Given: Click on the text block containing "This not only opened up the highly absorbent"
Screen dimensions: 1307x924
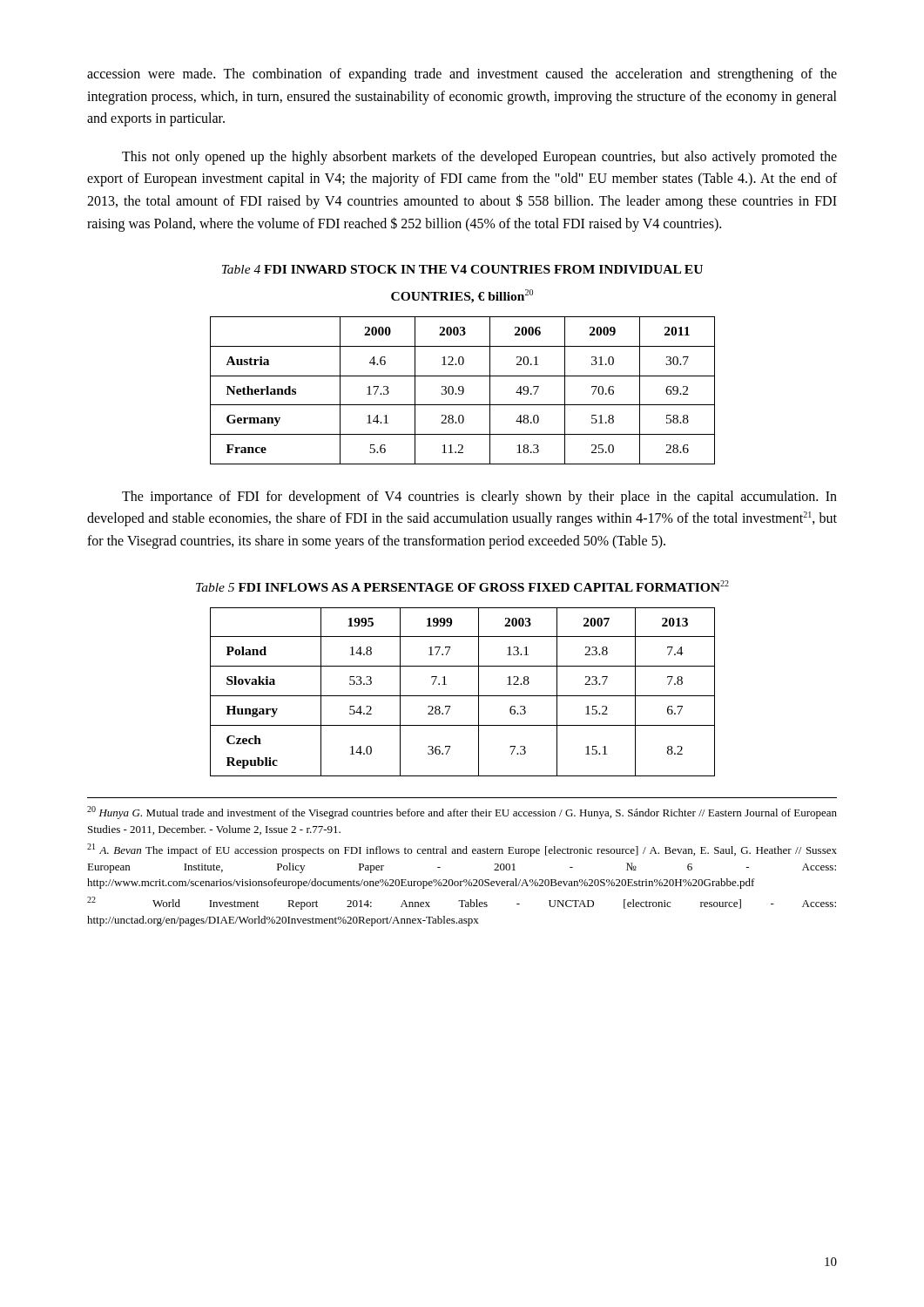Looking at the screenshot, I should click(x=462, y=190).
